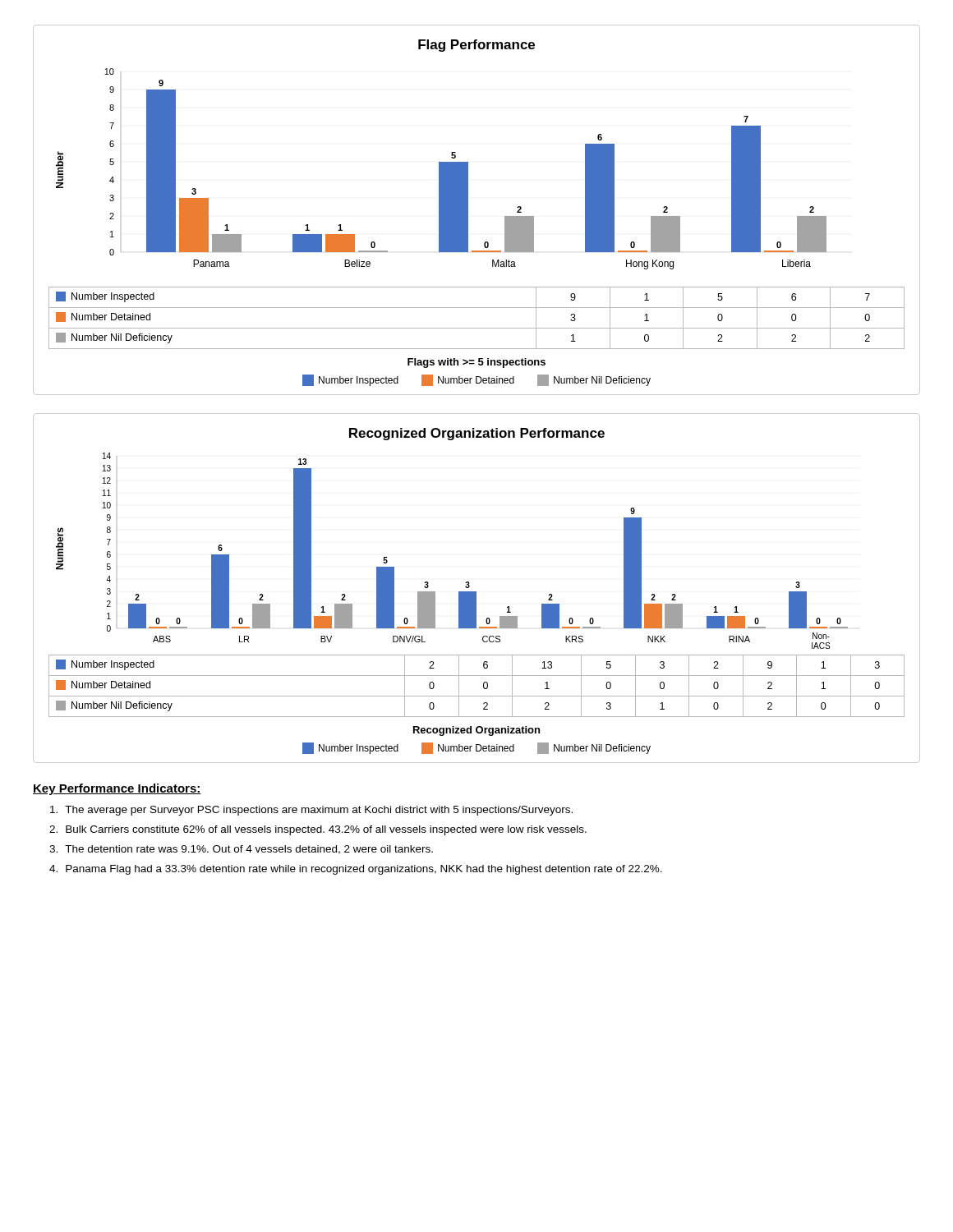
Task: Select the text starting "Flags with >= 5 inspections"
Action: (x=476, y=362)
